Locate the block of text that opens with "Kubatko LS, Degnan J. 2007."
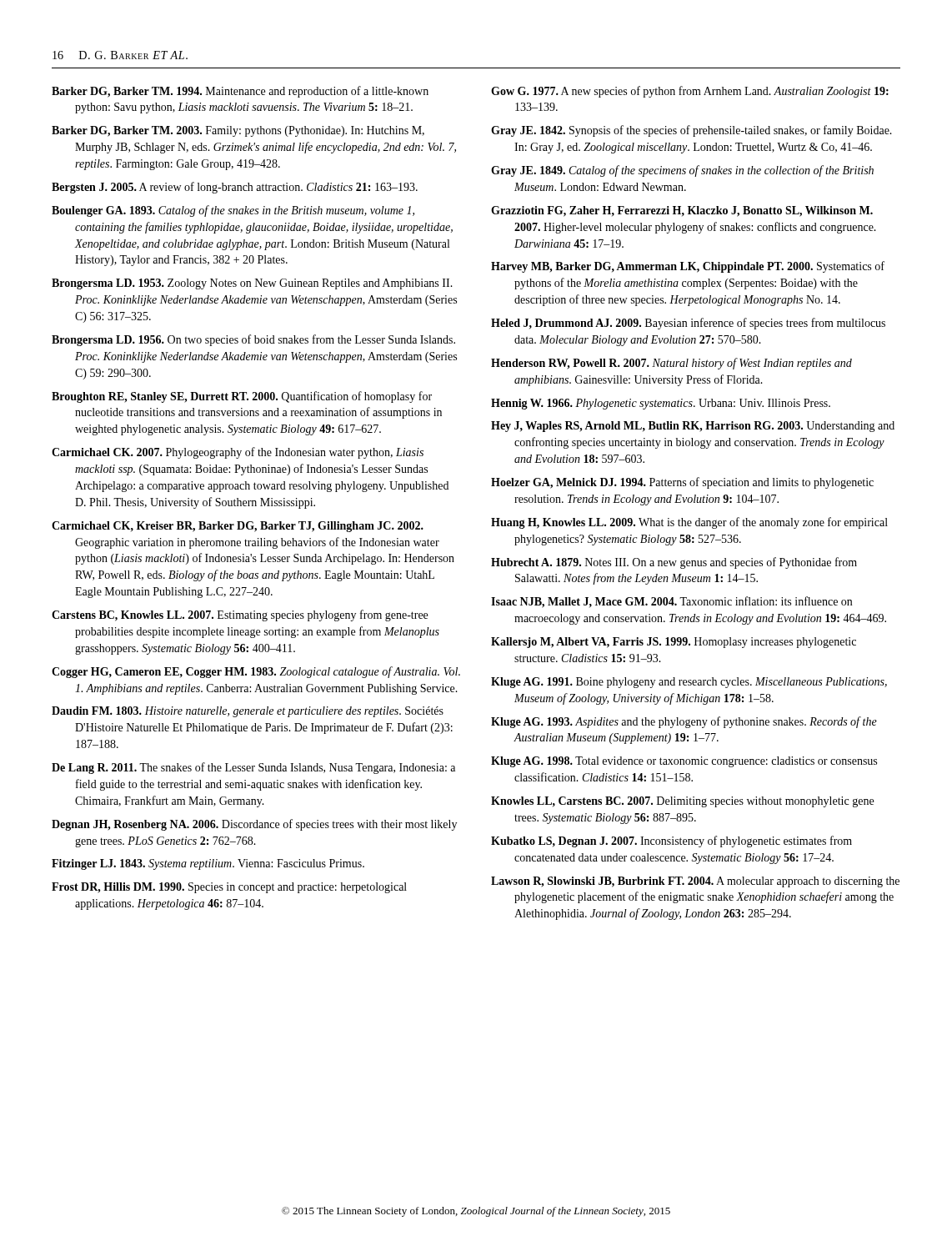The image size is (952, 1251). click(x=672, y=849)
